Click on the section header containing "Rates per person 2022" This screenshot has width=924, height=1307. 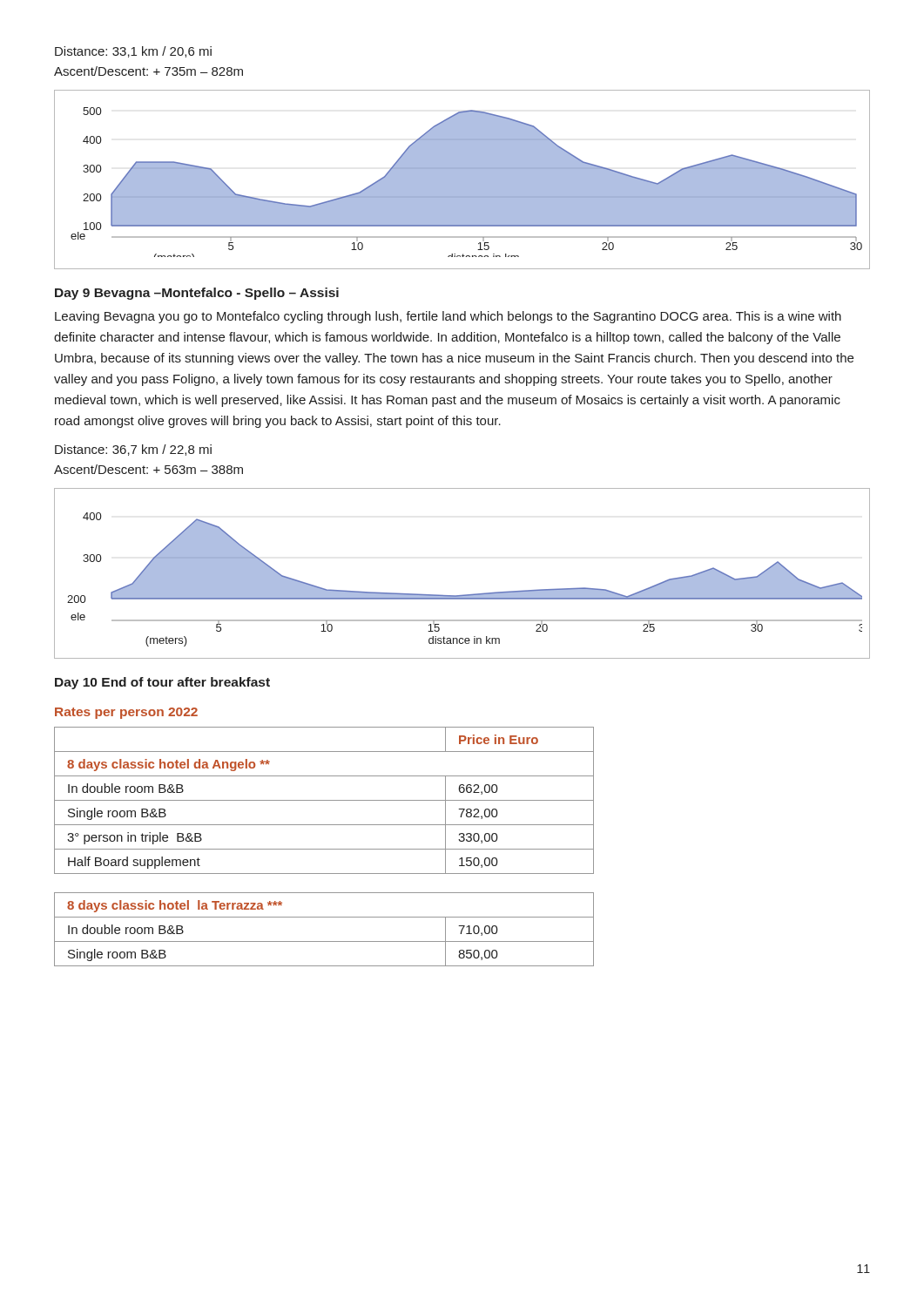tap(126, 711)
